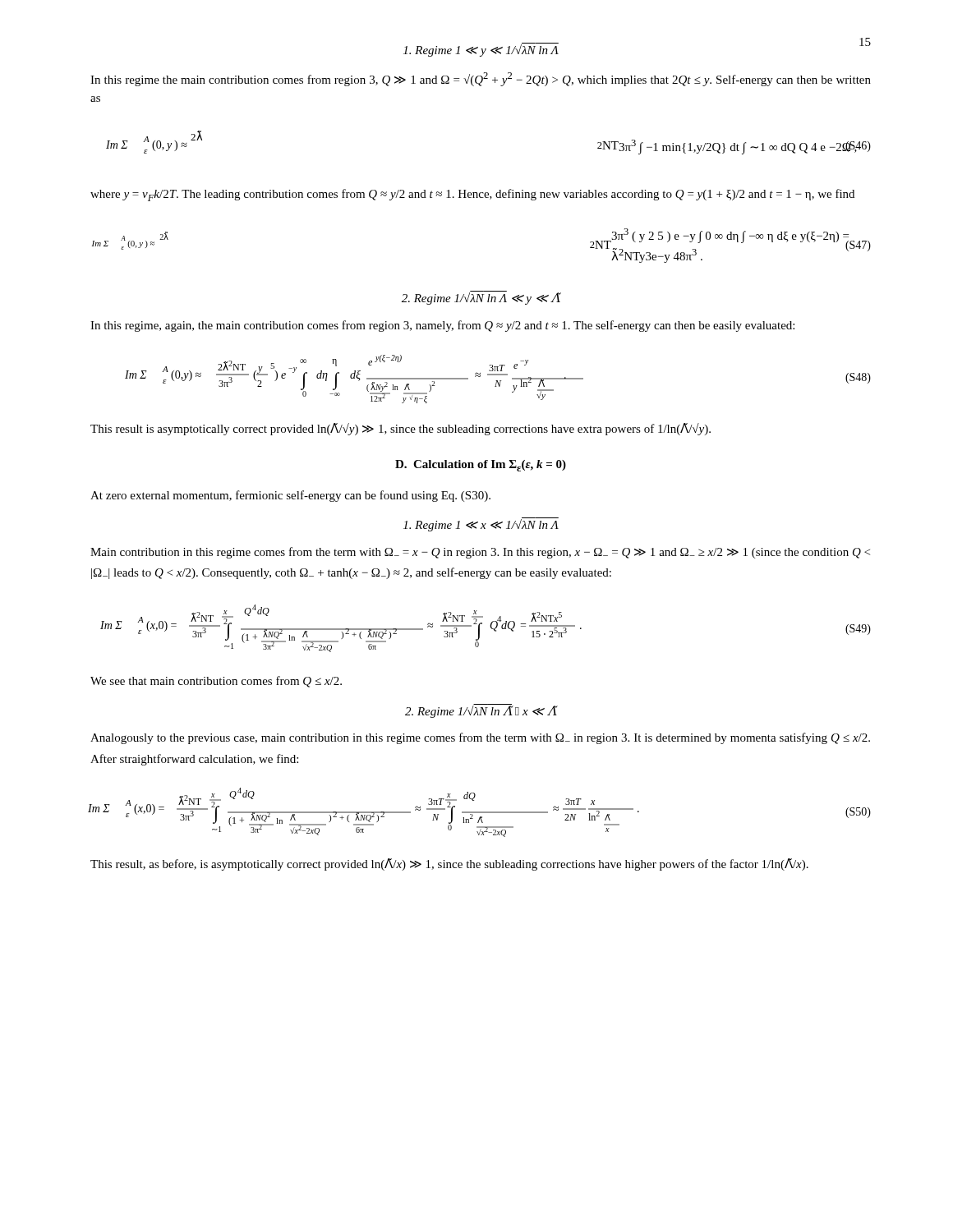Find the section header that says "2. Regime 1/√λN ln Λ̃ ≪ x ≪"

(x=481, y=711)
